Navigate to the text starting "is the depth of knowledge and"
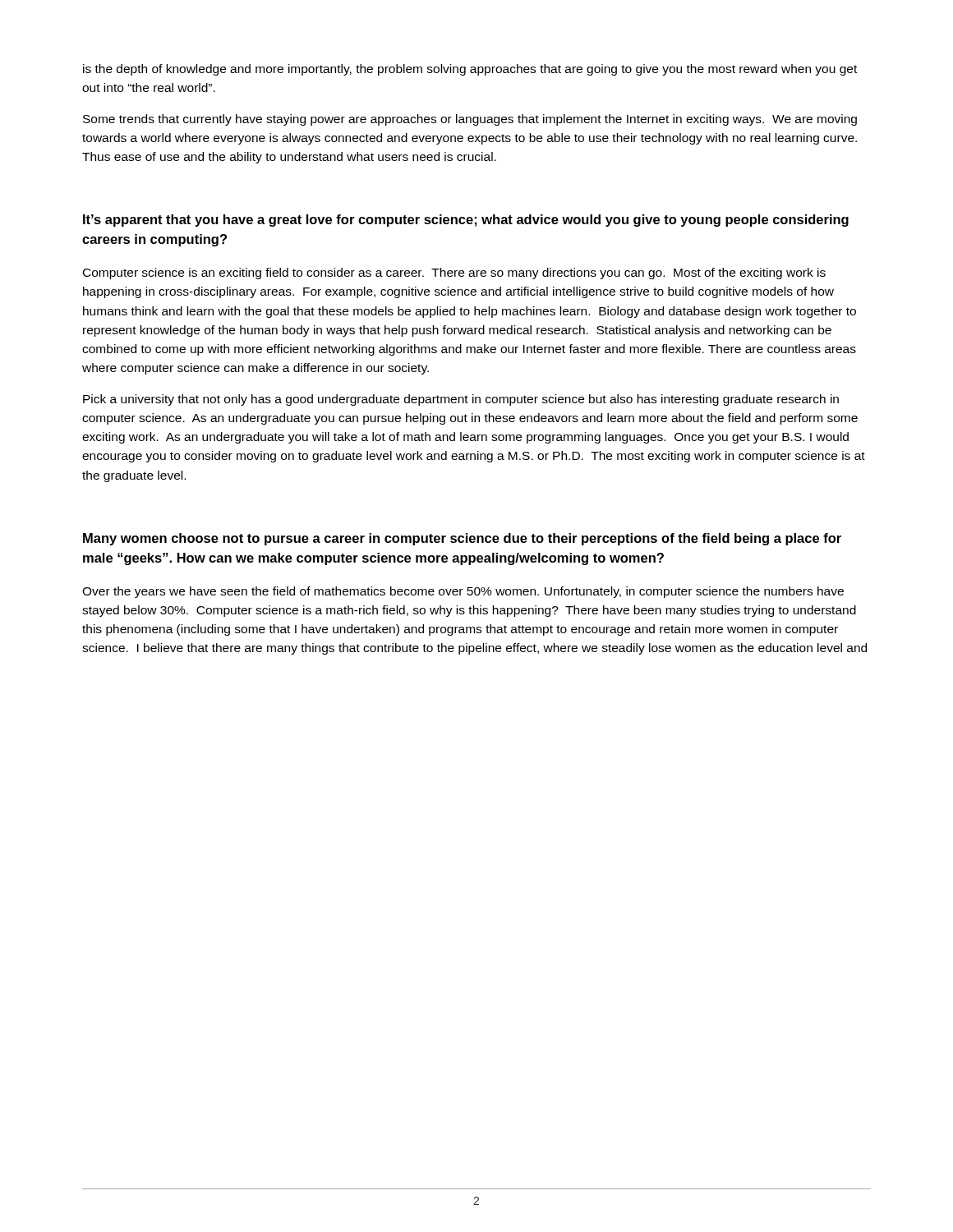The image size is (953, 1232). click(470, 78)
